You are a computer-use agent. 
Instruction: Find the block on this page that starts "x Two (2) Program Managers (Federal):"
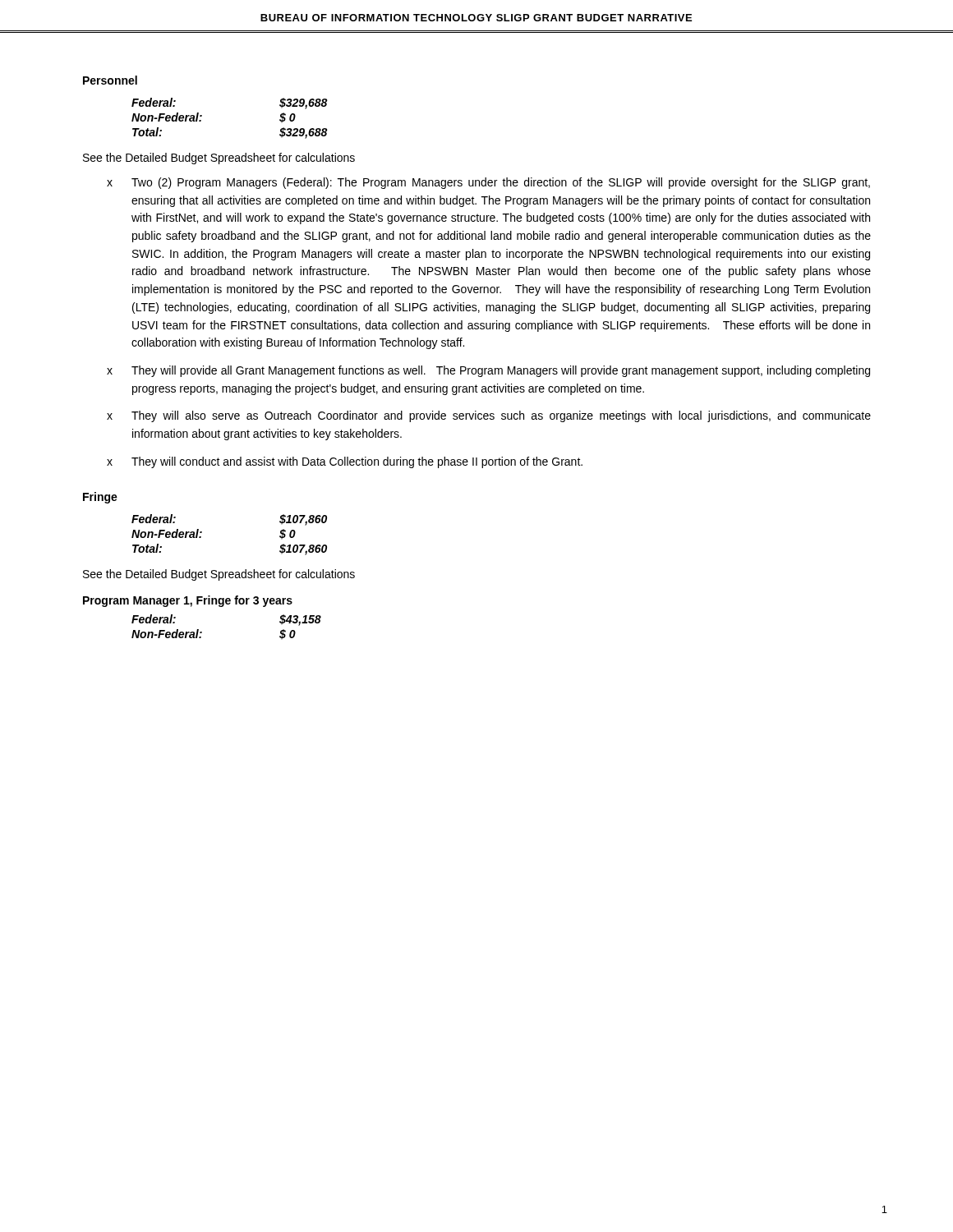click(x=489, y=263)
